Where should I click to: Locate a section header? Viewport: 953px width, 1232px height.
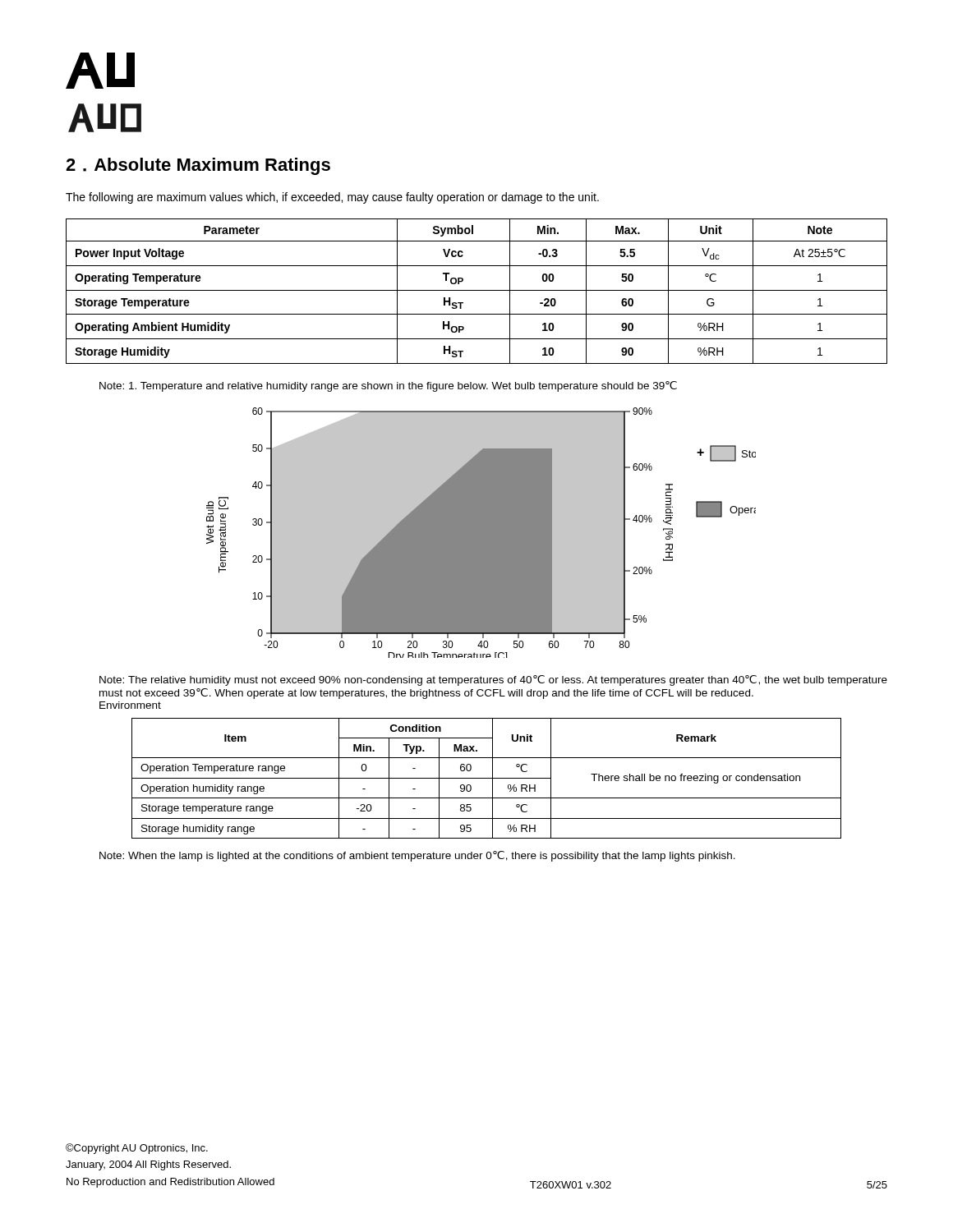(198, 165)
